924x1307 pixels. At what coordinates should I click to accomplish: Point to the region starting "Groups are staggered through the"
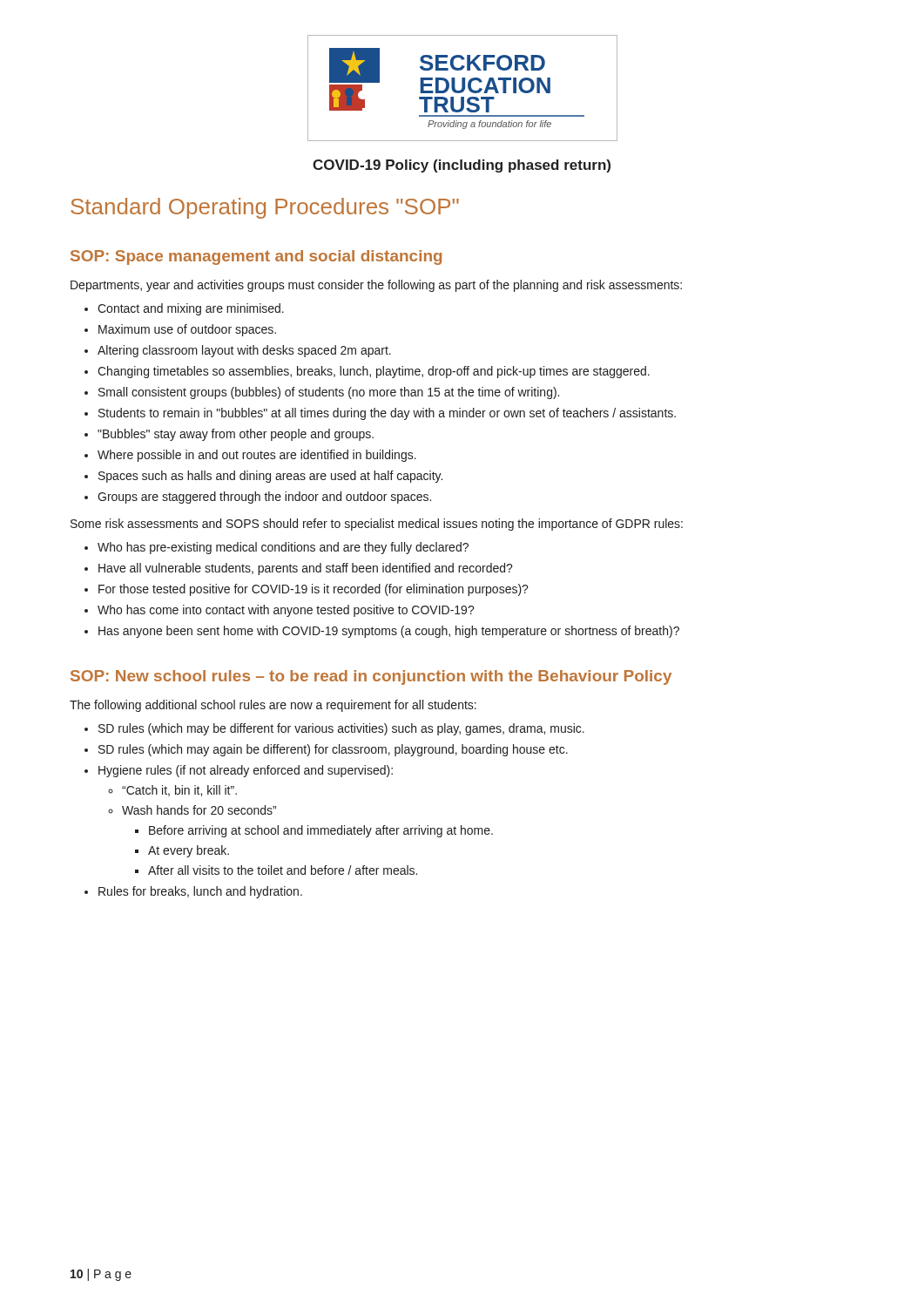tap(265, 497)
